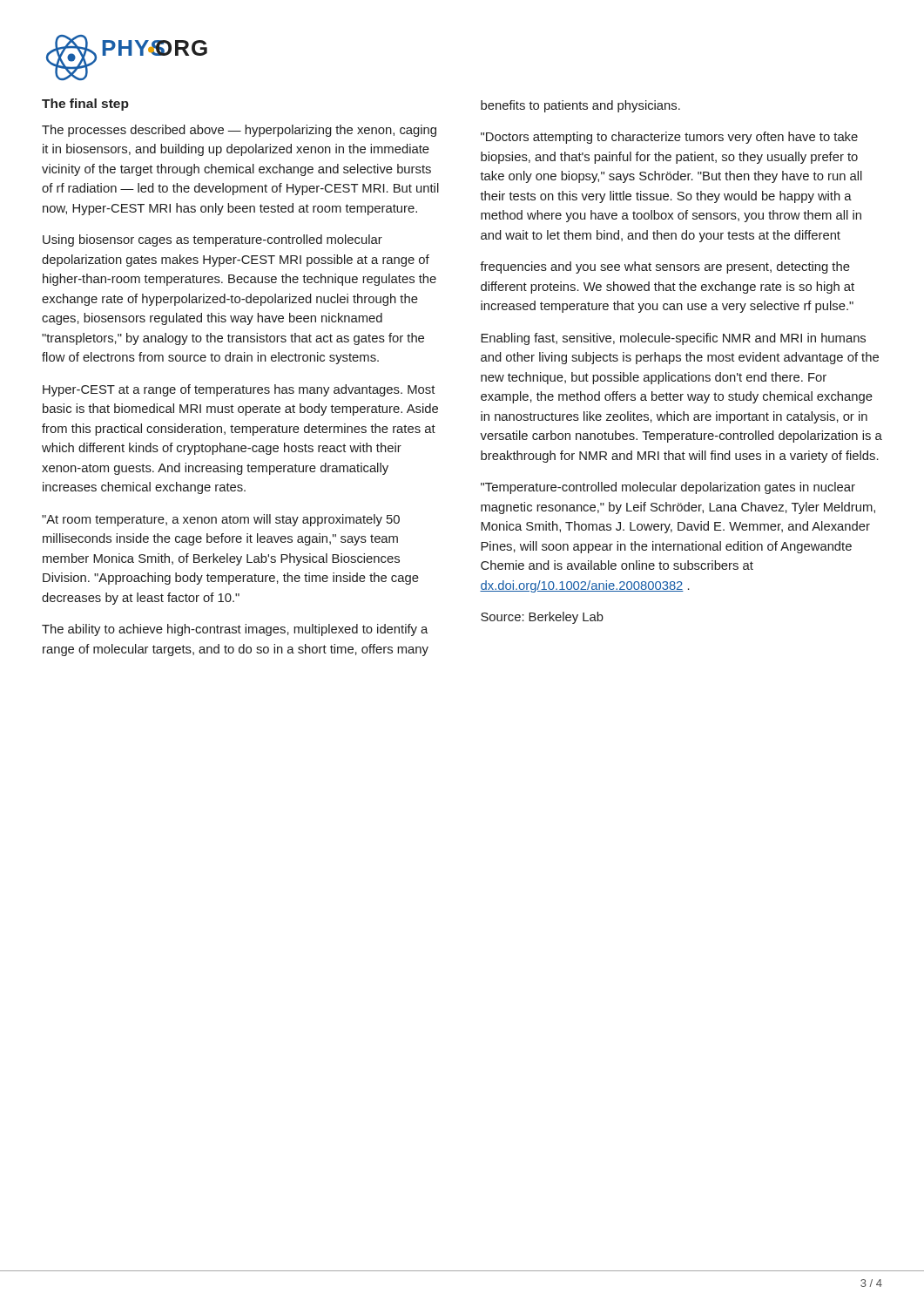This screenshot has height=1307, width=924.
Task: Locate the logo
Action: [x=129, y=55]
